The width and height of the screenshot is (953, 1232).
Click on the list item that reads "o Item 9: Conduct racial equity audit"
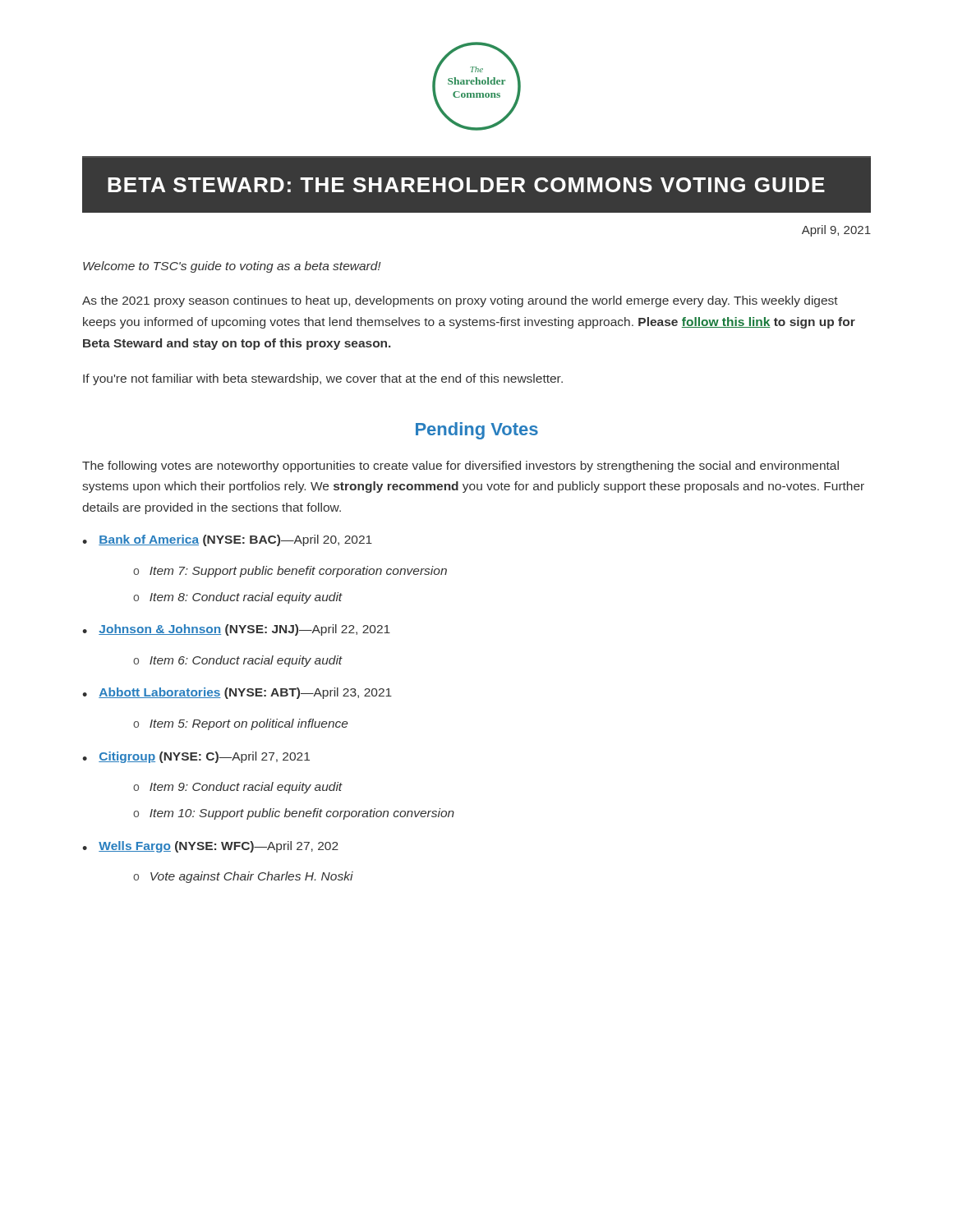point(238,787)
